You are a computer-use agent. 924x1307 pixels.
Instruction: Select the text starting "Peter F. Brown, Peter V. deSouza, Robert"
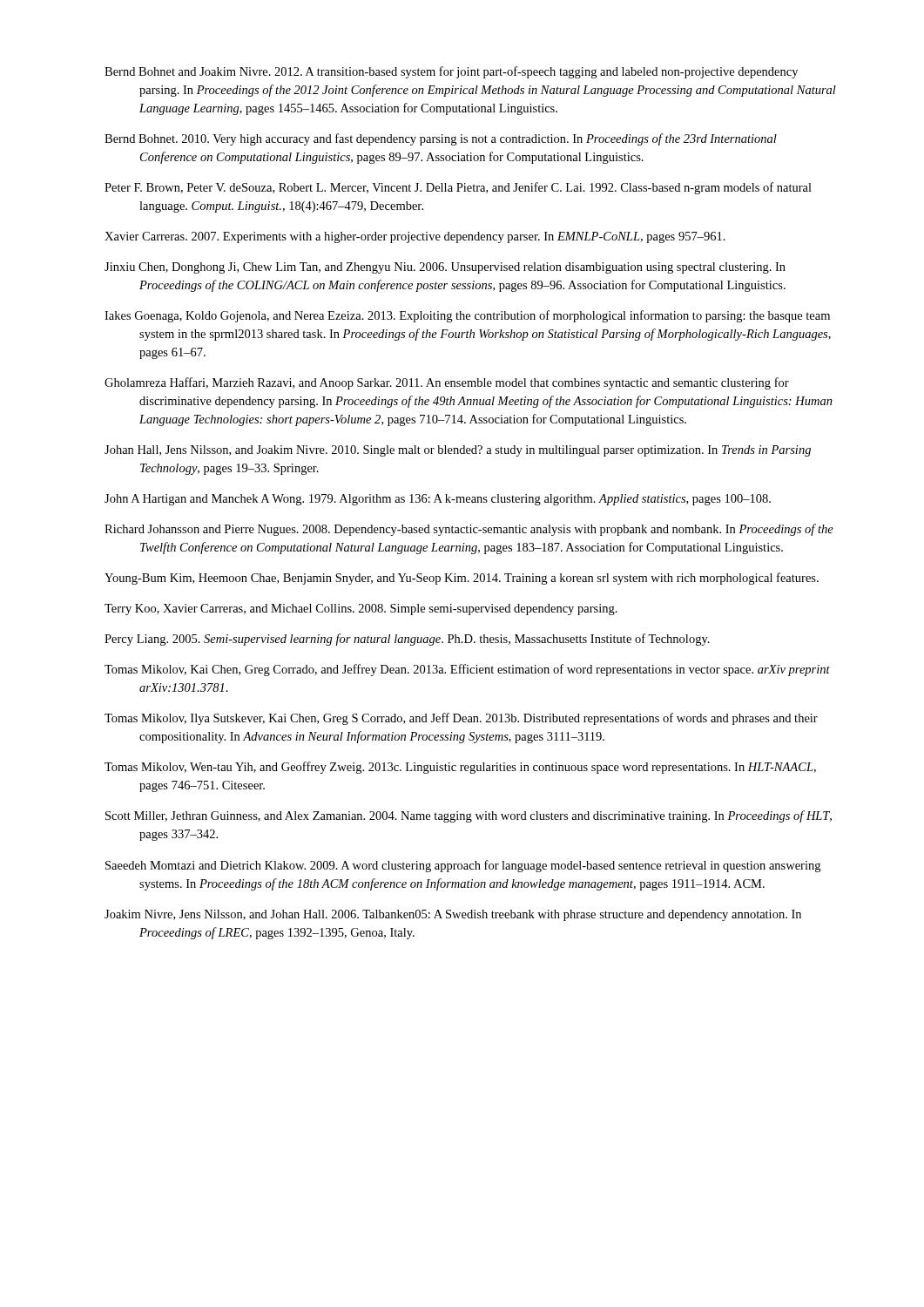(458, 197)
